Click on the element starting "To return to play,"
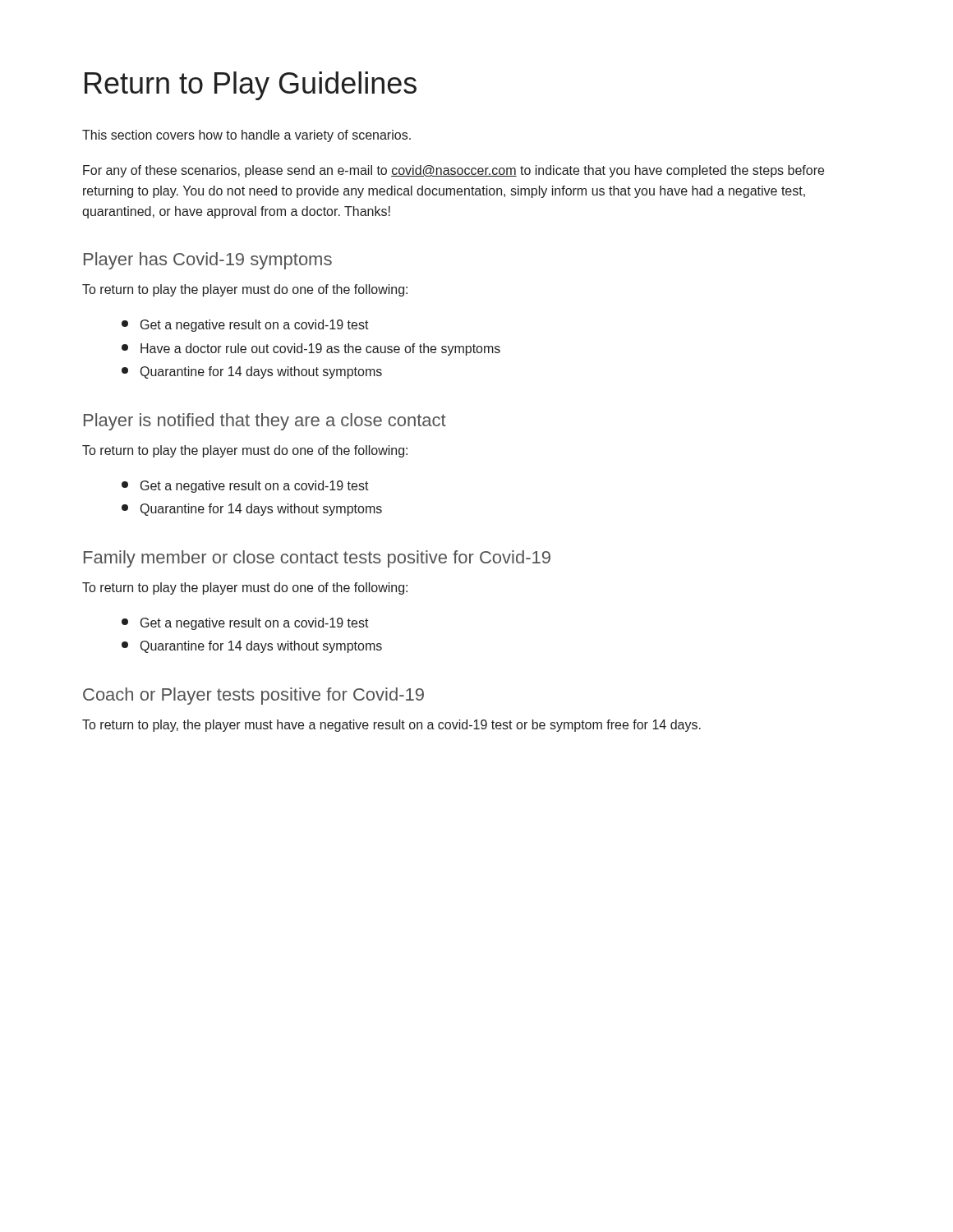Viewport: 953px width, 1232px height. tap(392, 725)
